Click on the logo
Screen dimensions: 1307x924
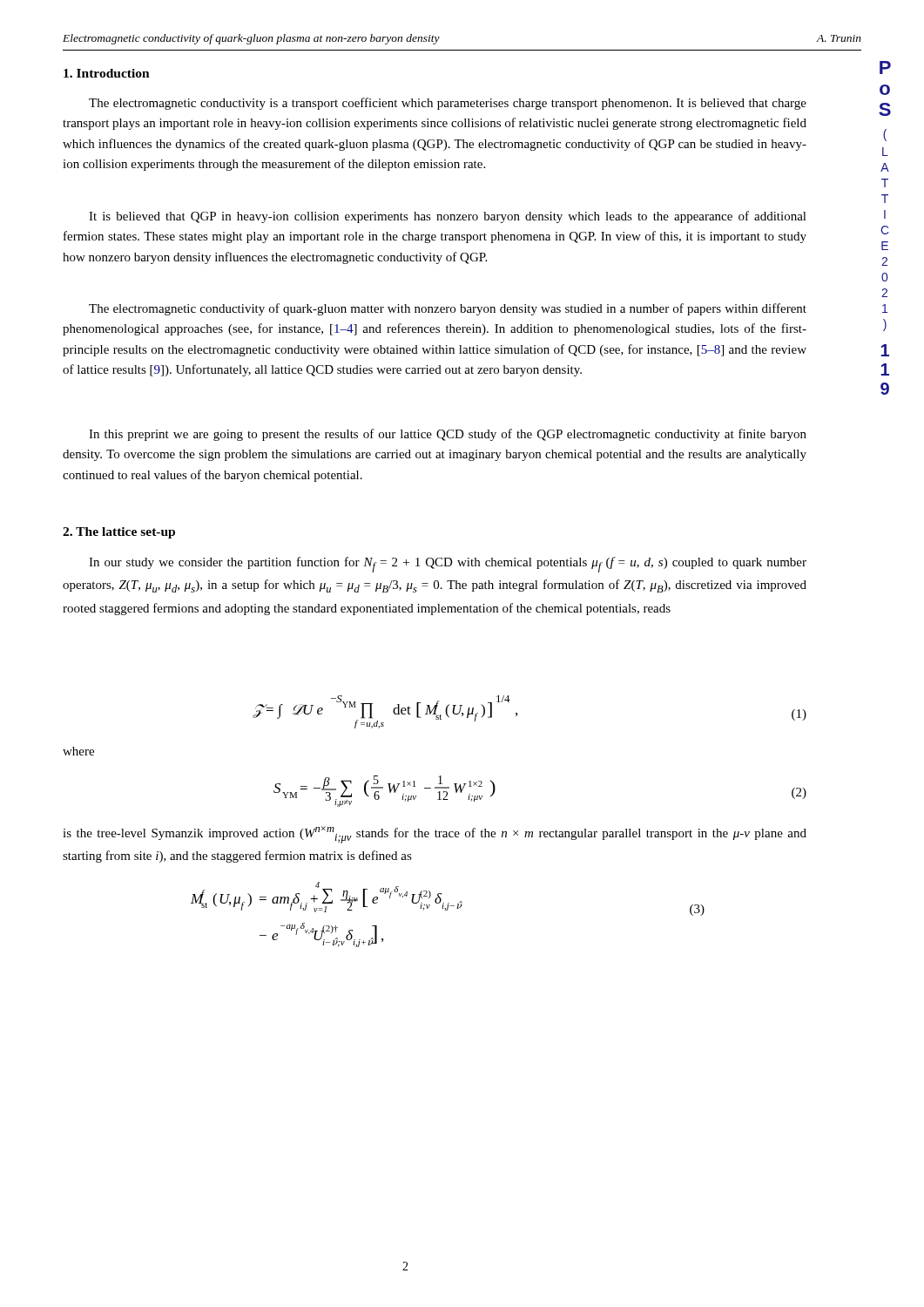885,233
